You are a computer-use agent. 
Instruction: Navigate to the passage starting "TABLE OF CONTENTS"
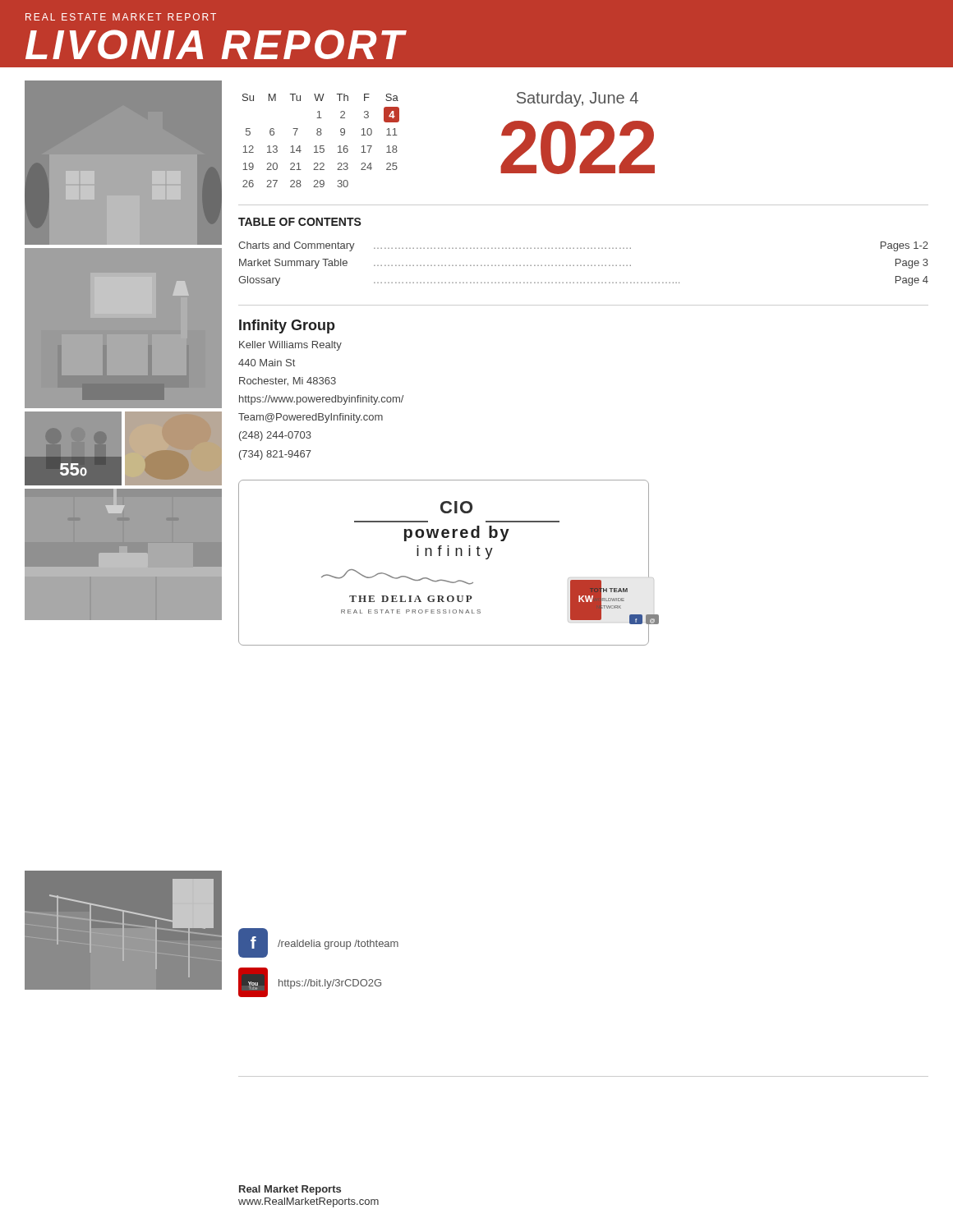[300, 222]
